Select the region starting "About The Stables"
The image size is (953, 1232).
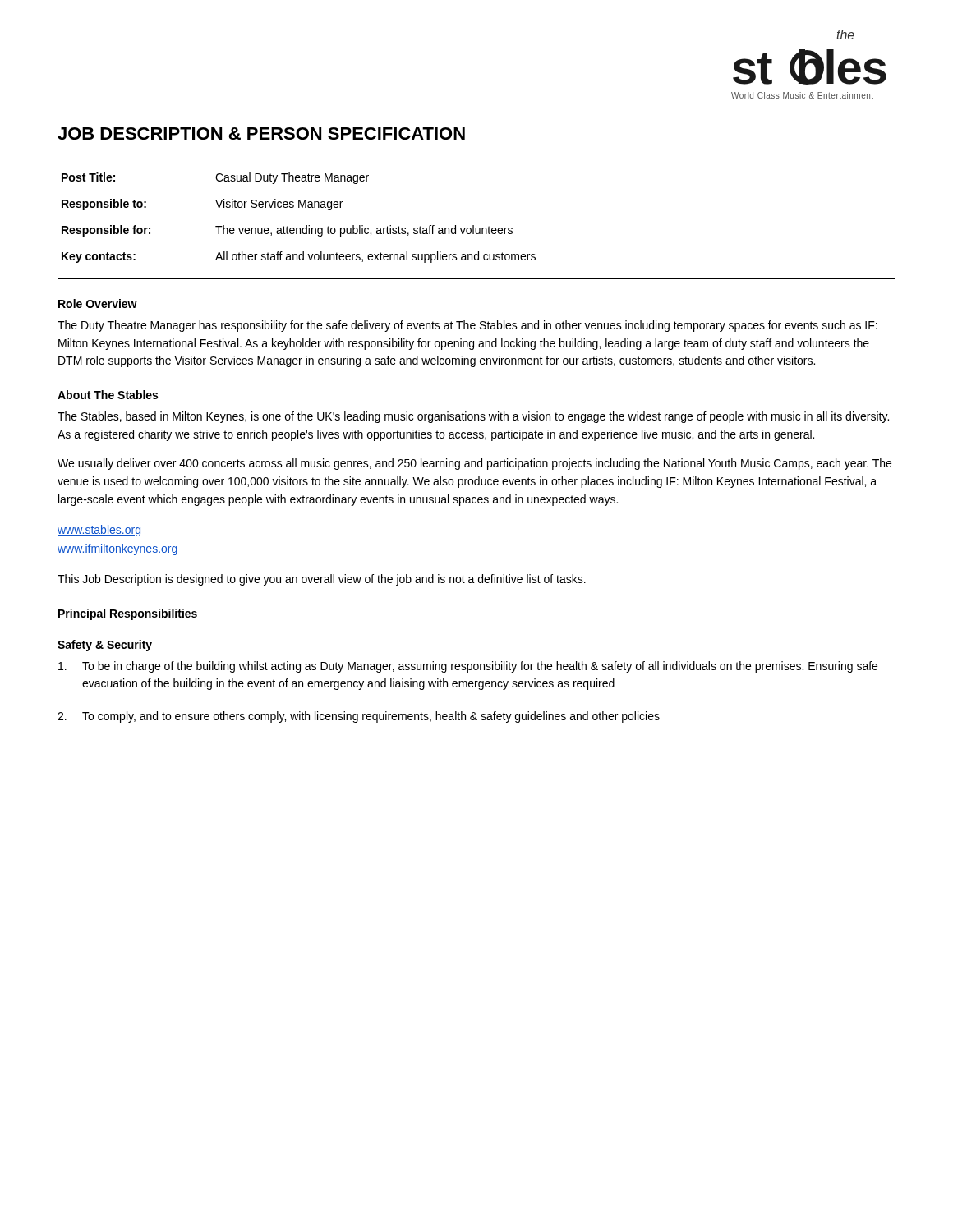point(108,395)
